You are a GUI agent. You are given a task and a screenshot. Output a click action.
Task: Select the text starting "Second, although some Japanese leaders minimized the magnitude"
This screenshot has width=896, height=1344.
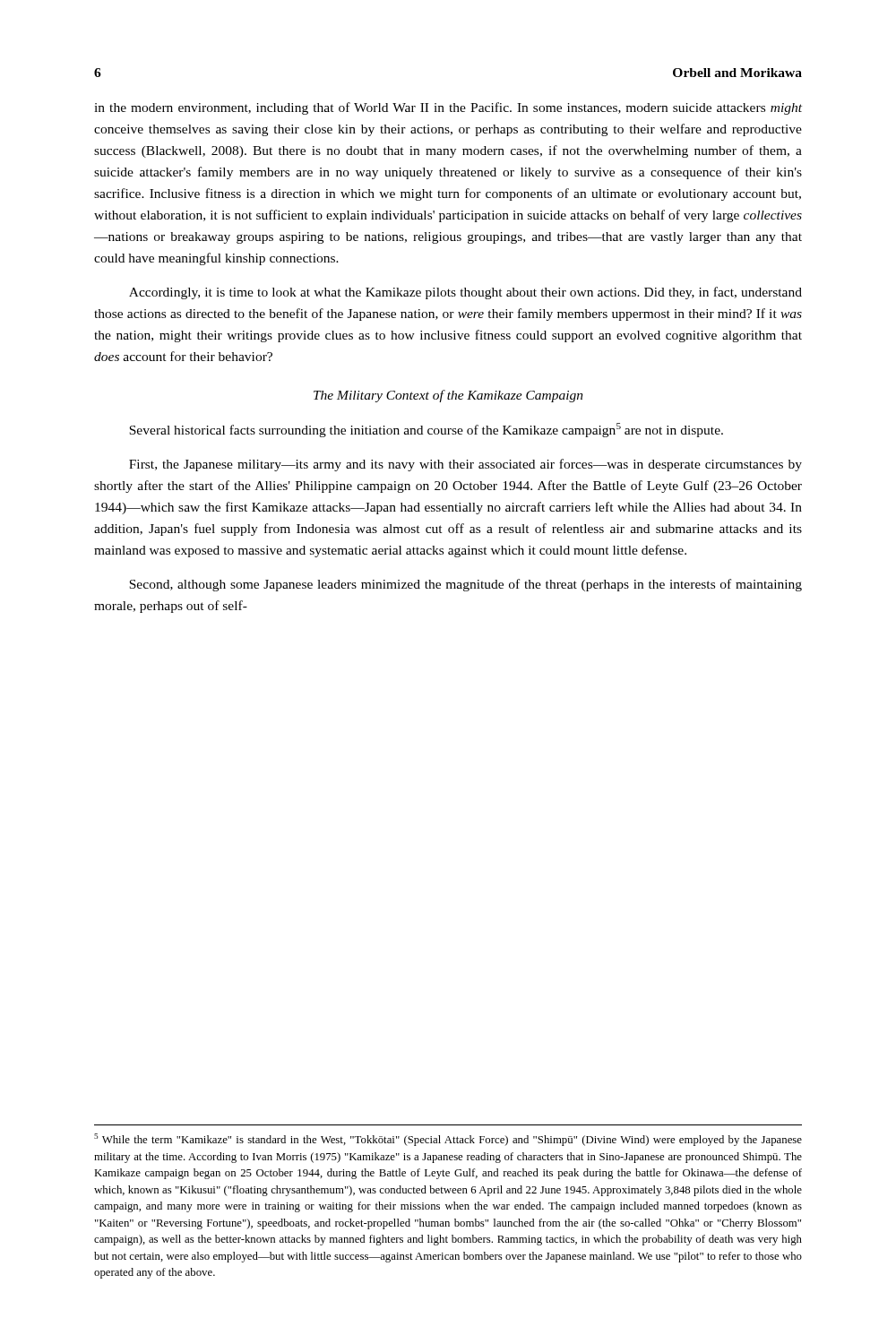pos(448,595)
